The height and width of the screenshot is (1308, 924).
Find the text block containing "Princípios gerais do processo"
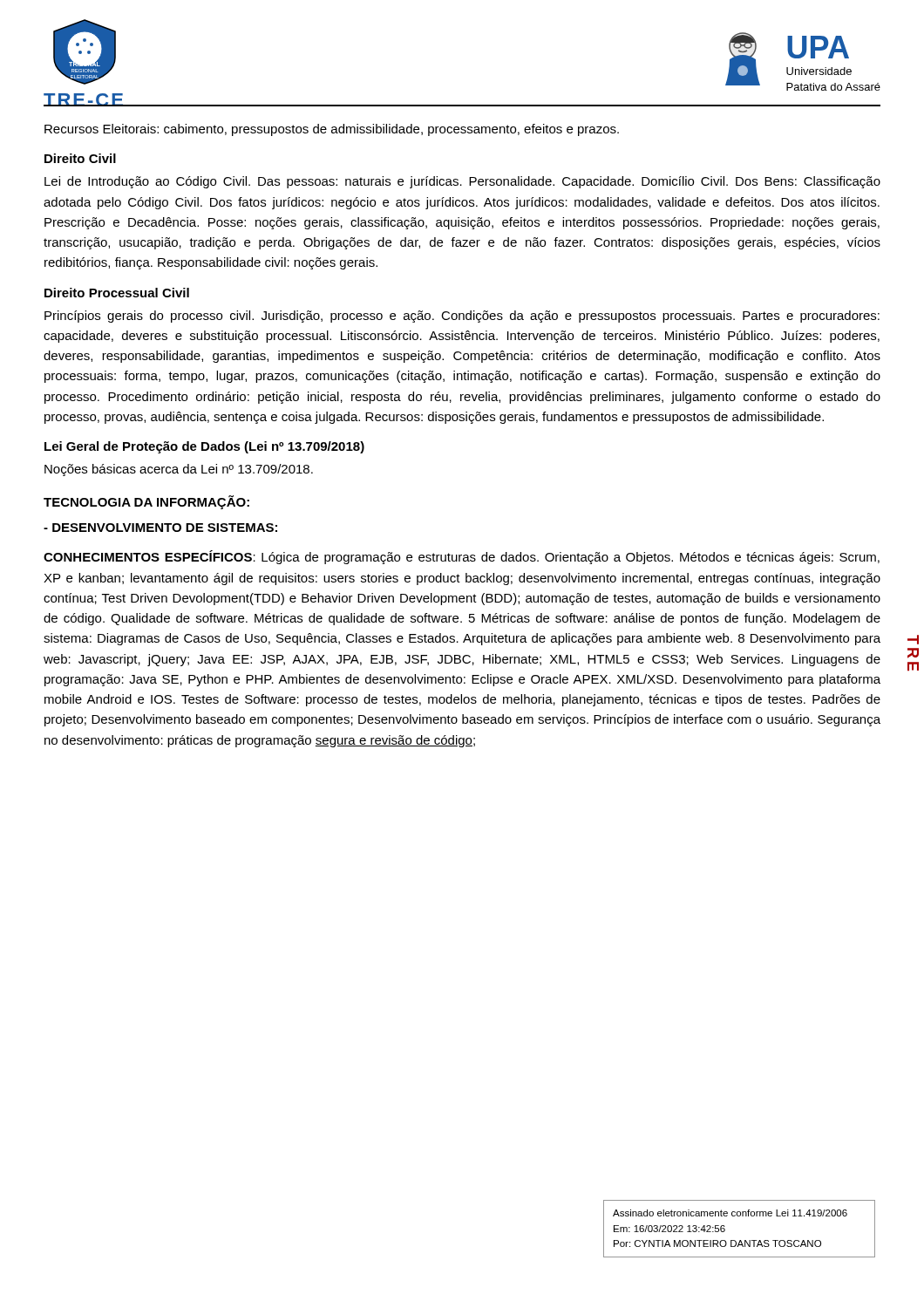click(462, 365)
